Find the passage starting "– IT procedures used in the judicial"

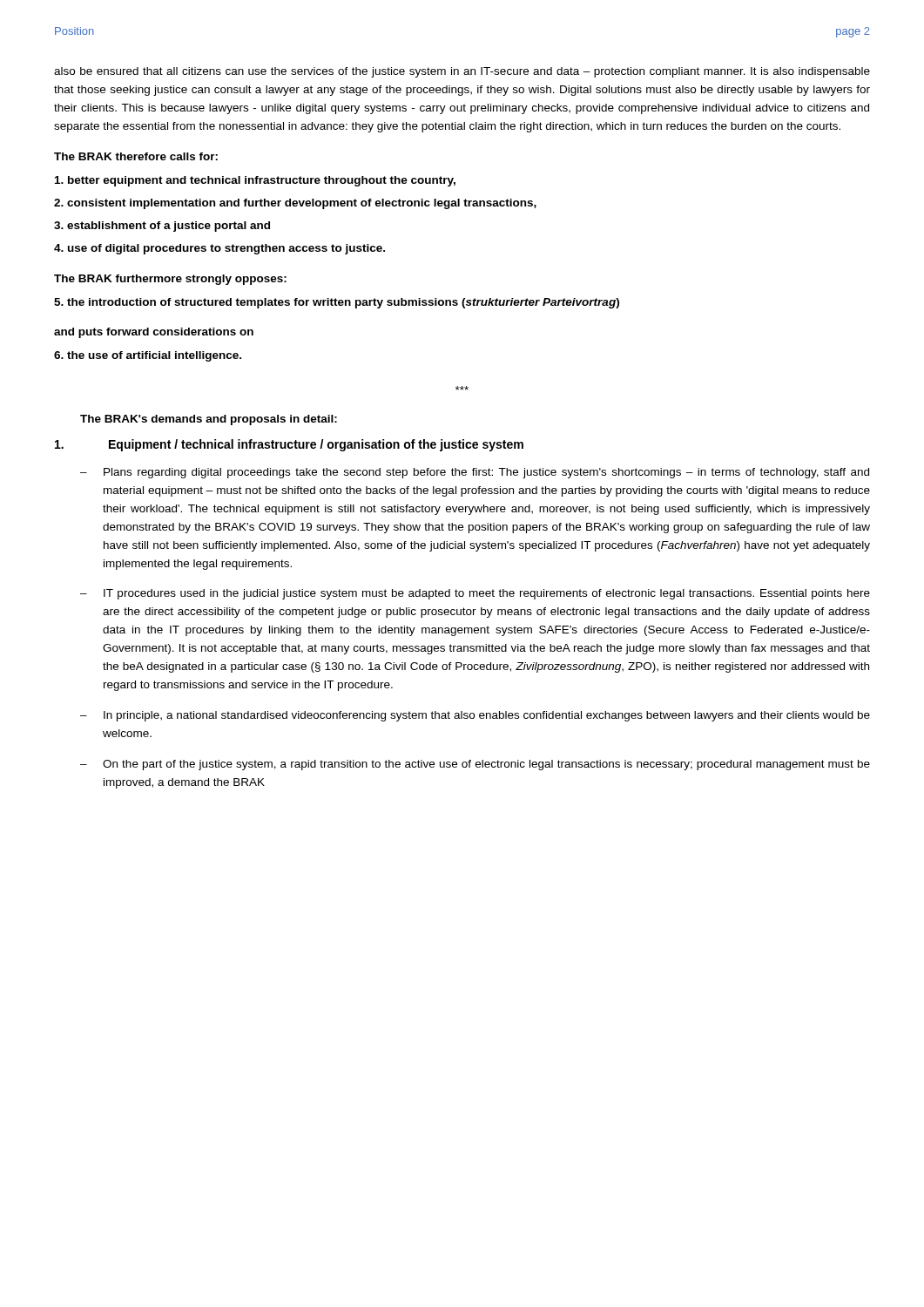475,640
